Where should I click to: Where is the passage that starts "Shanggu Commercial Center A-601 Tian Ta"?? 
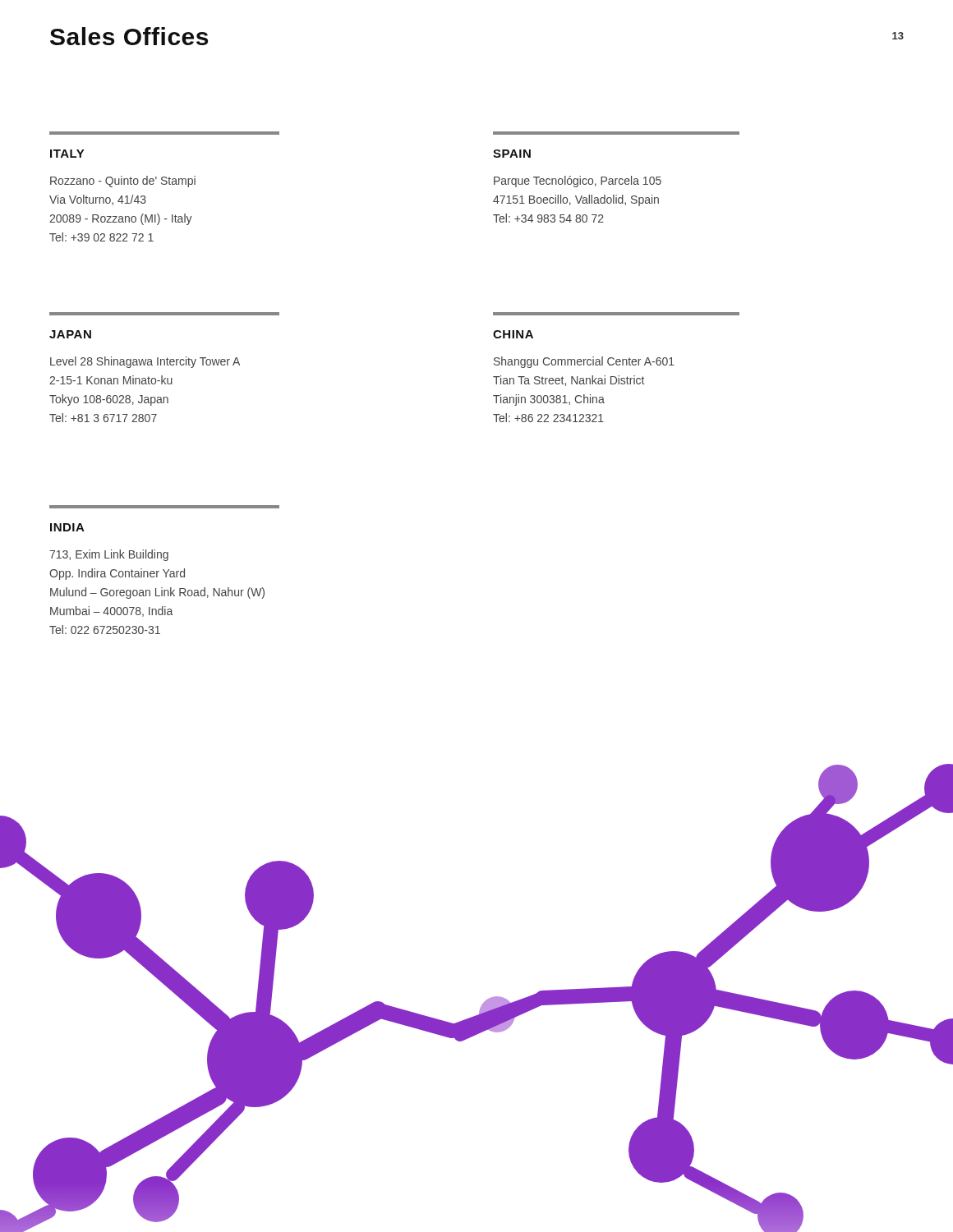tap(584, 390)
